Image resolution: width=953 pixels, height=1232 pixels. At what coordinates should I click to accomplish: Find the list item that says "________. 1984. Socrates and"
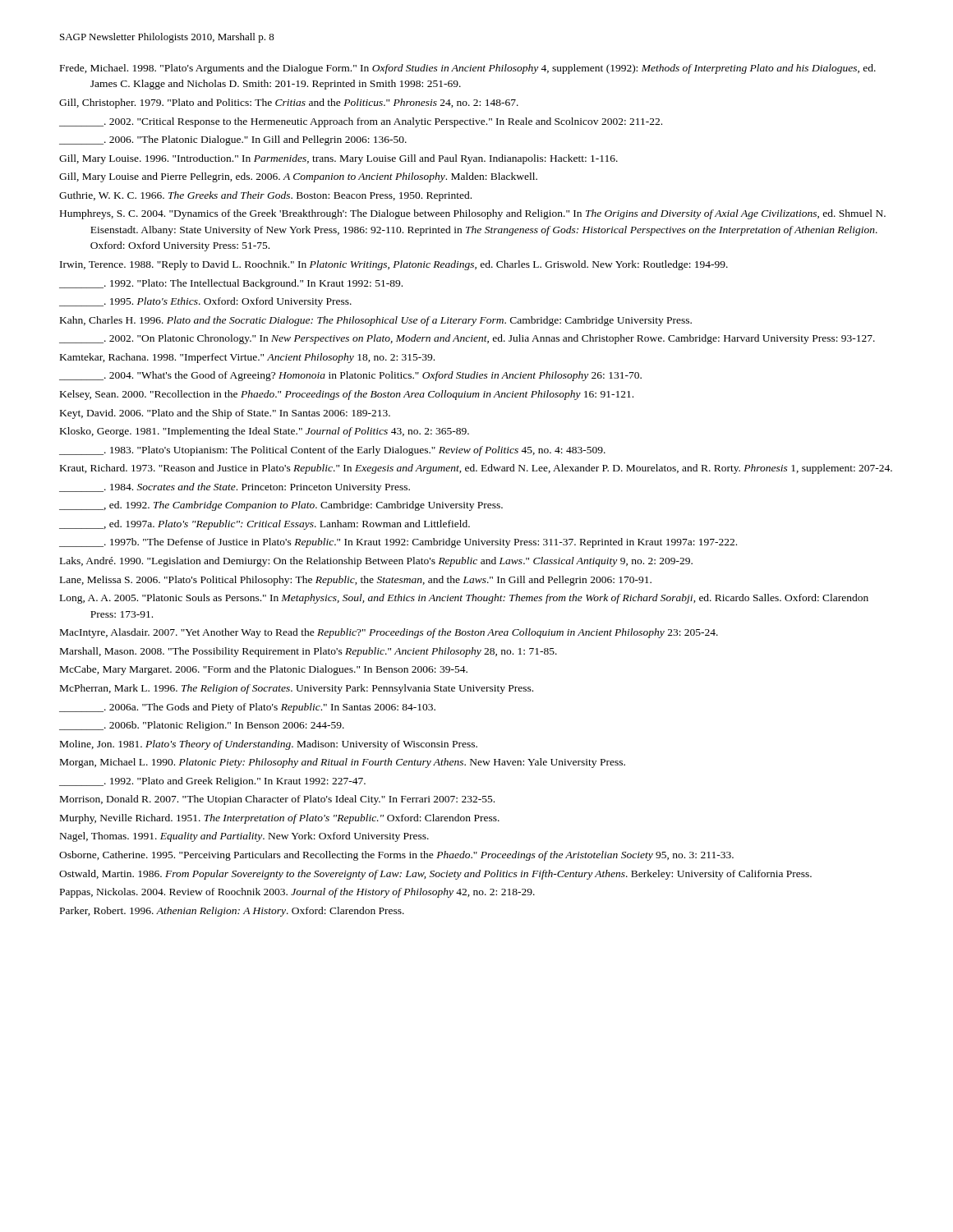[235, 487]
